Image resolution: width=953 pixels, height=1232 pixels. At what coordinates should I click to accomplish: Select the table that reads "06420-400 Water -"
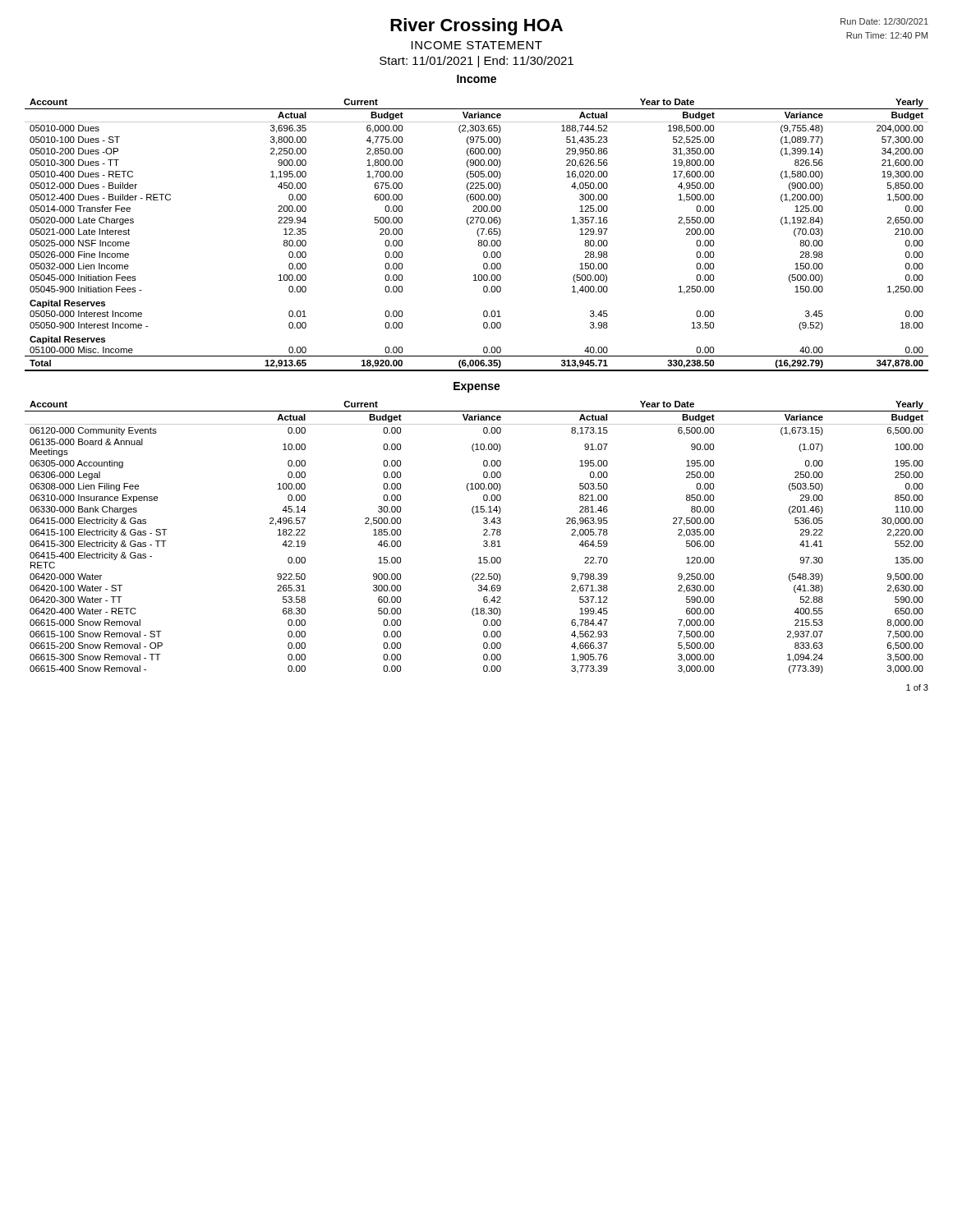pyautogui.click(x=476, y=536)
